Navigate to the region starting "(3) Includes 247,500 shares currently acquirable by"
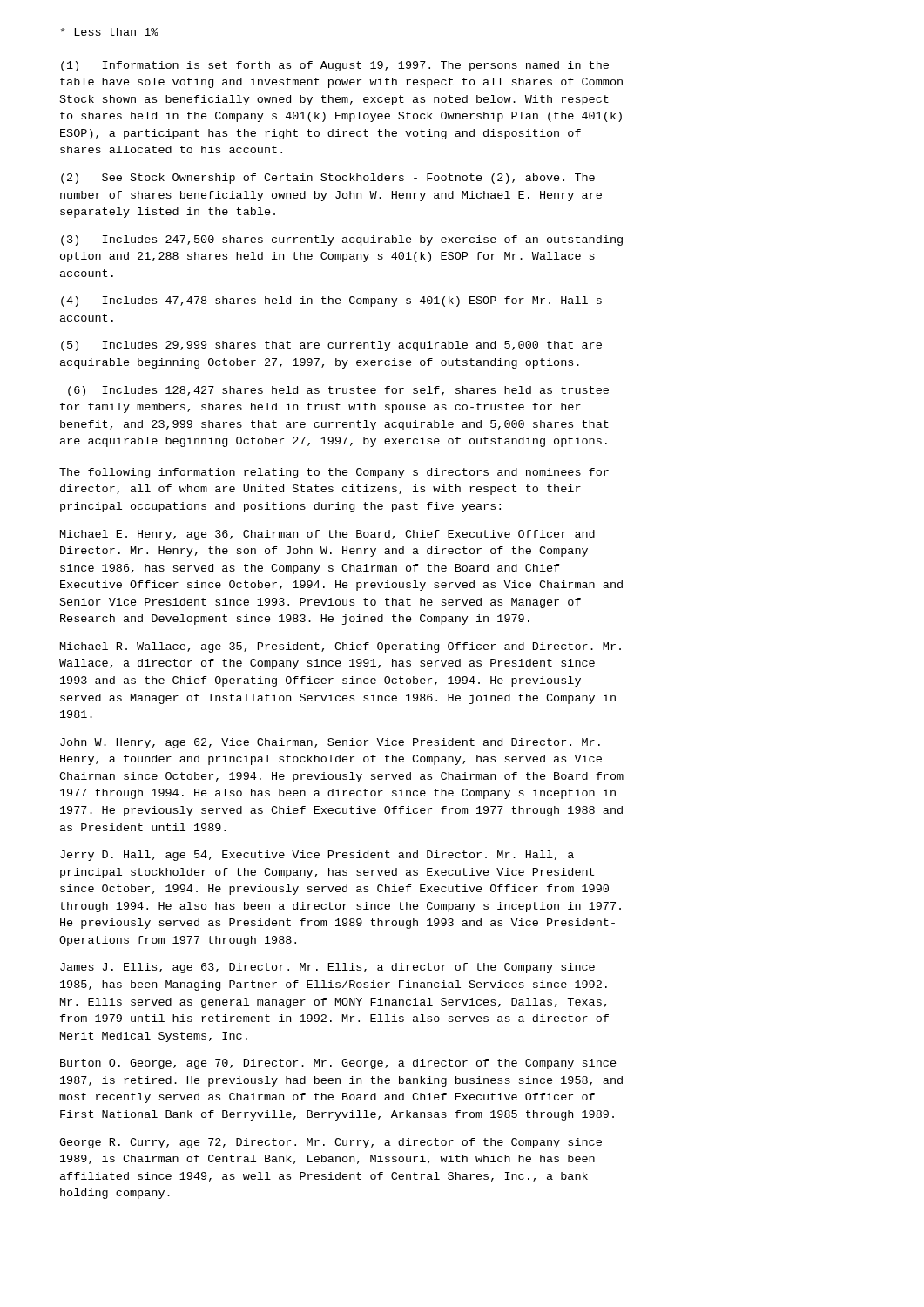This screenshot has width=924, height=1307. coord(341,257)
